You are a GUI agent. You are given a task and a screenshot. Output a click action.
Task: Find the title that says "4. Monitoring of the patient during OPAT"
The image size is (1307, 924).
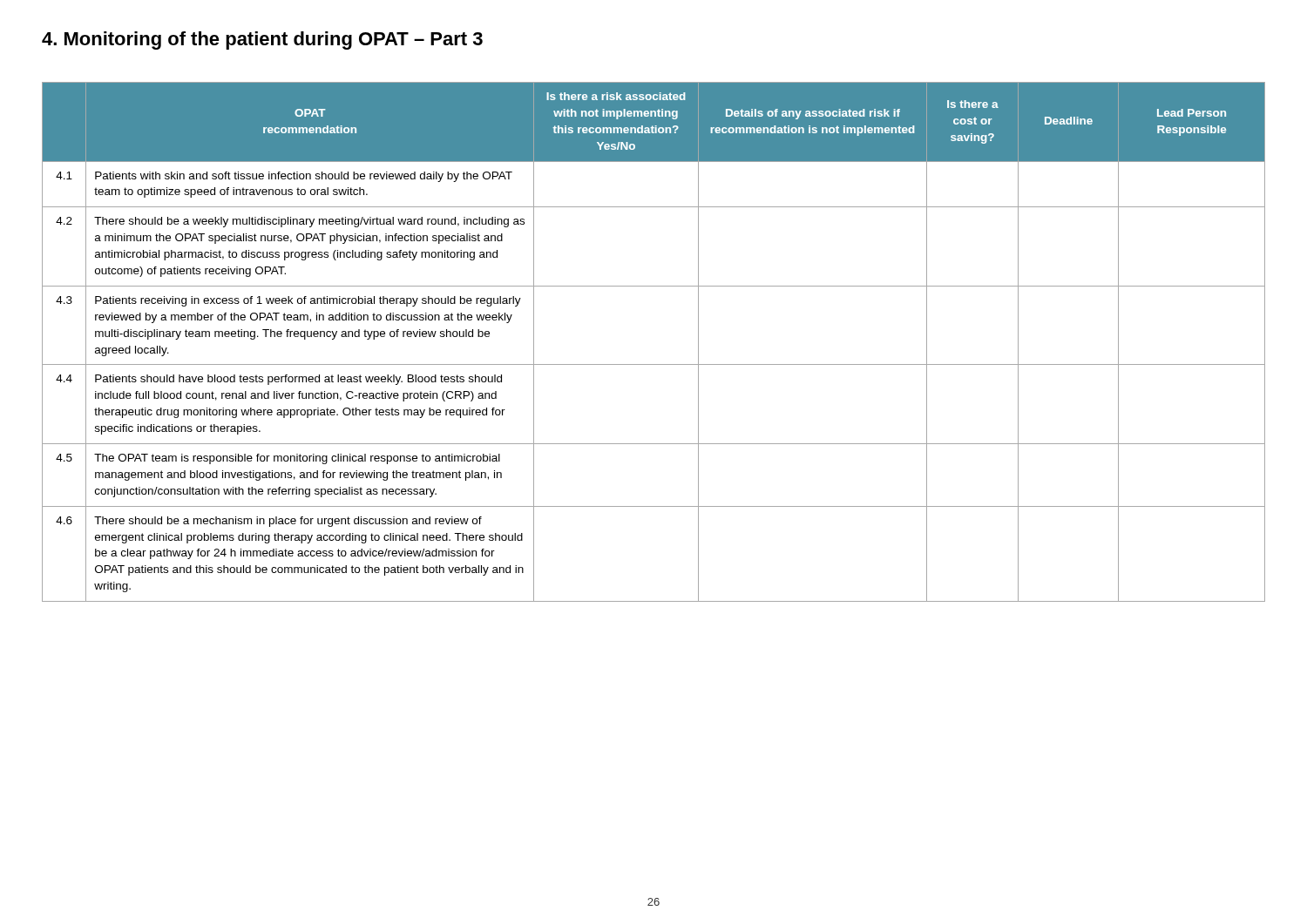point(262,39)
